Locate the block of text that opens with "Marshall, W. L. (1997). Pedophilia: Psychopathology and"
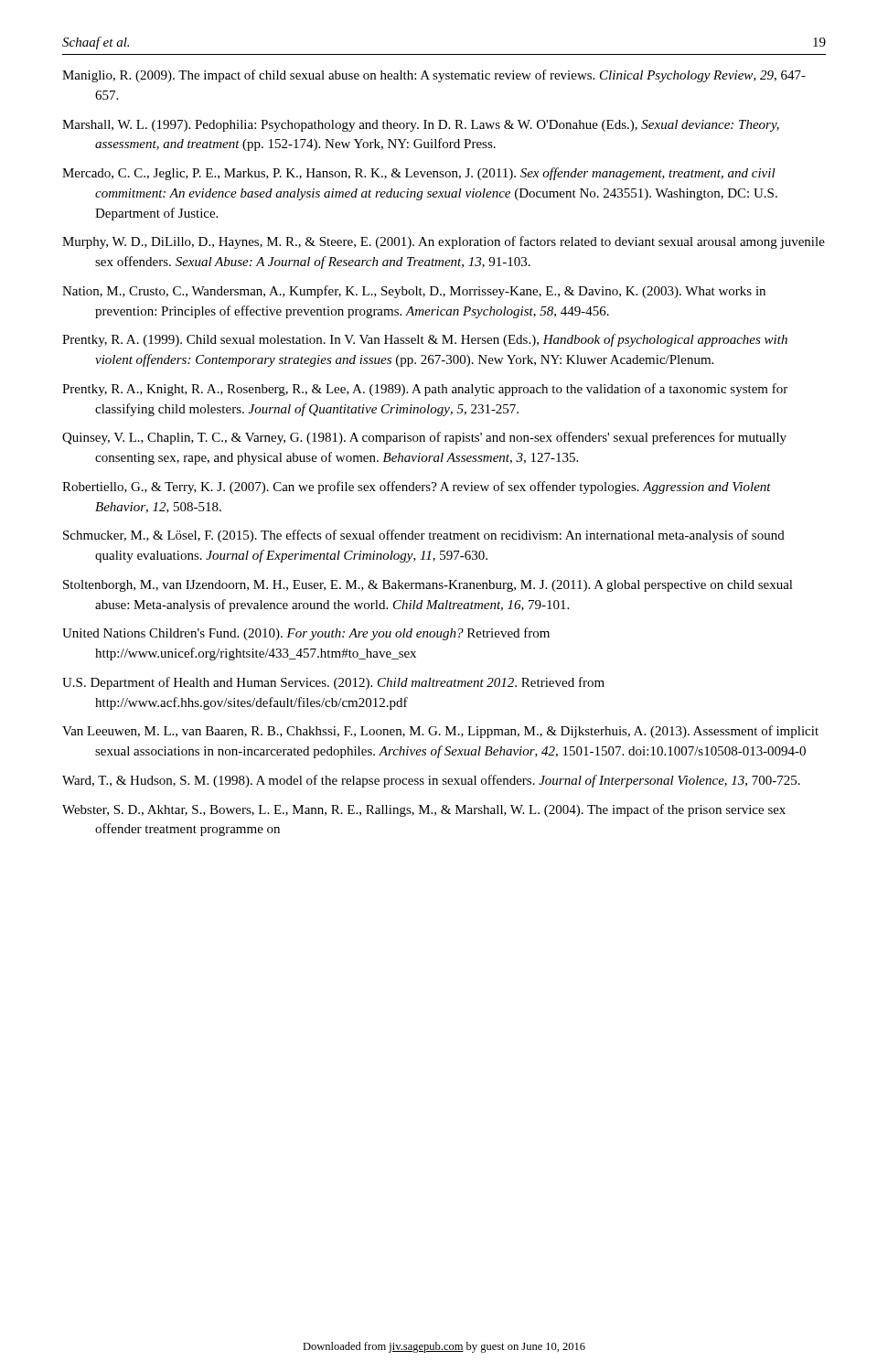The image size is (888, 1372). click(421, 134)
